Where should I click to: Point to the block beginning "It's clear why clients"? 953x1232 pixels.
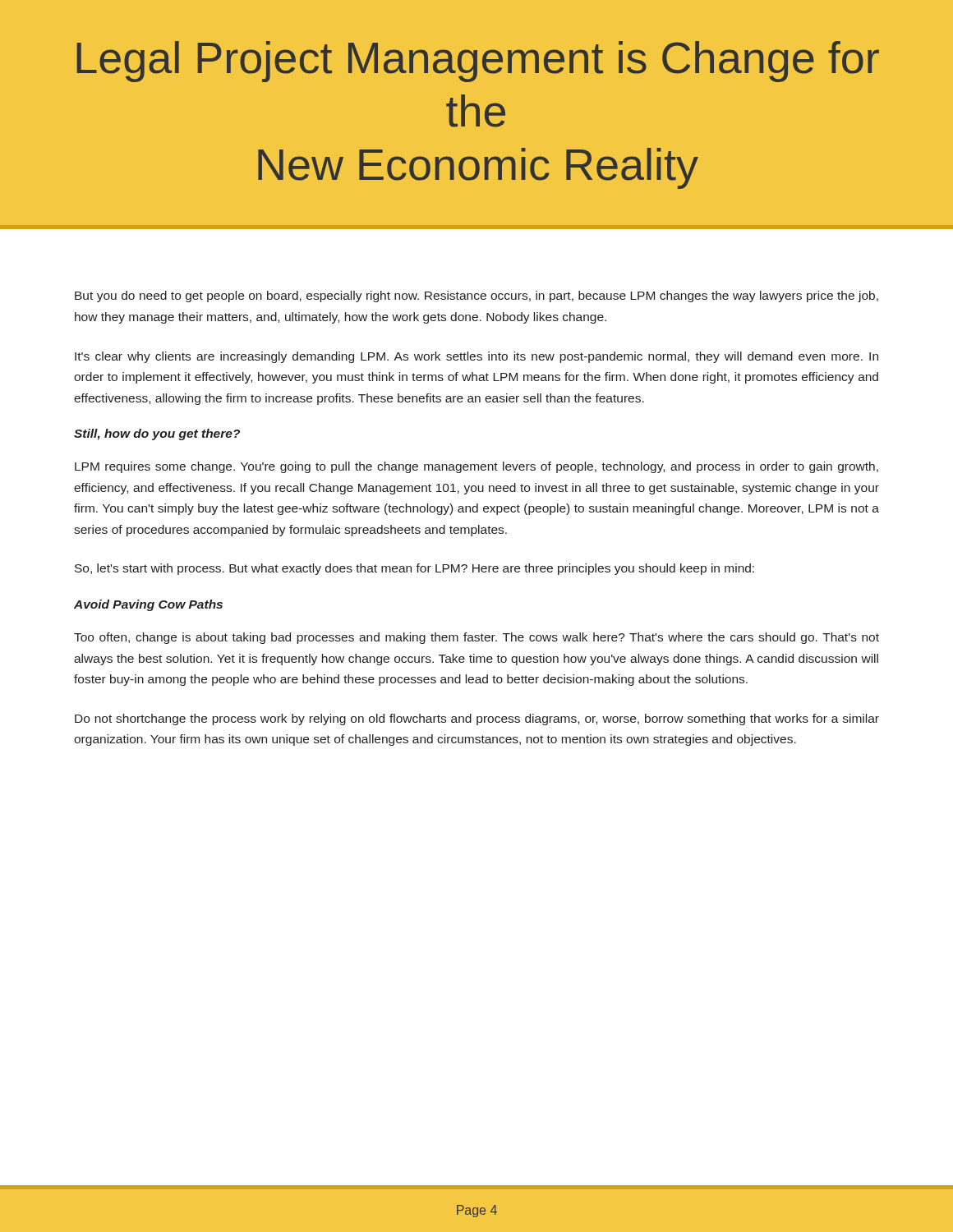(x=476, y=377)
